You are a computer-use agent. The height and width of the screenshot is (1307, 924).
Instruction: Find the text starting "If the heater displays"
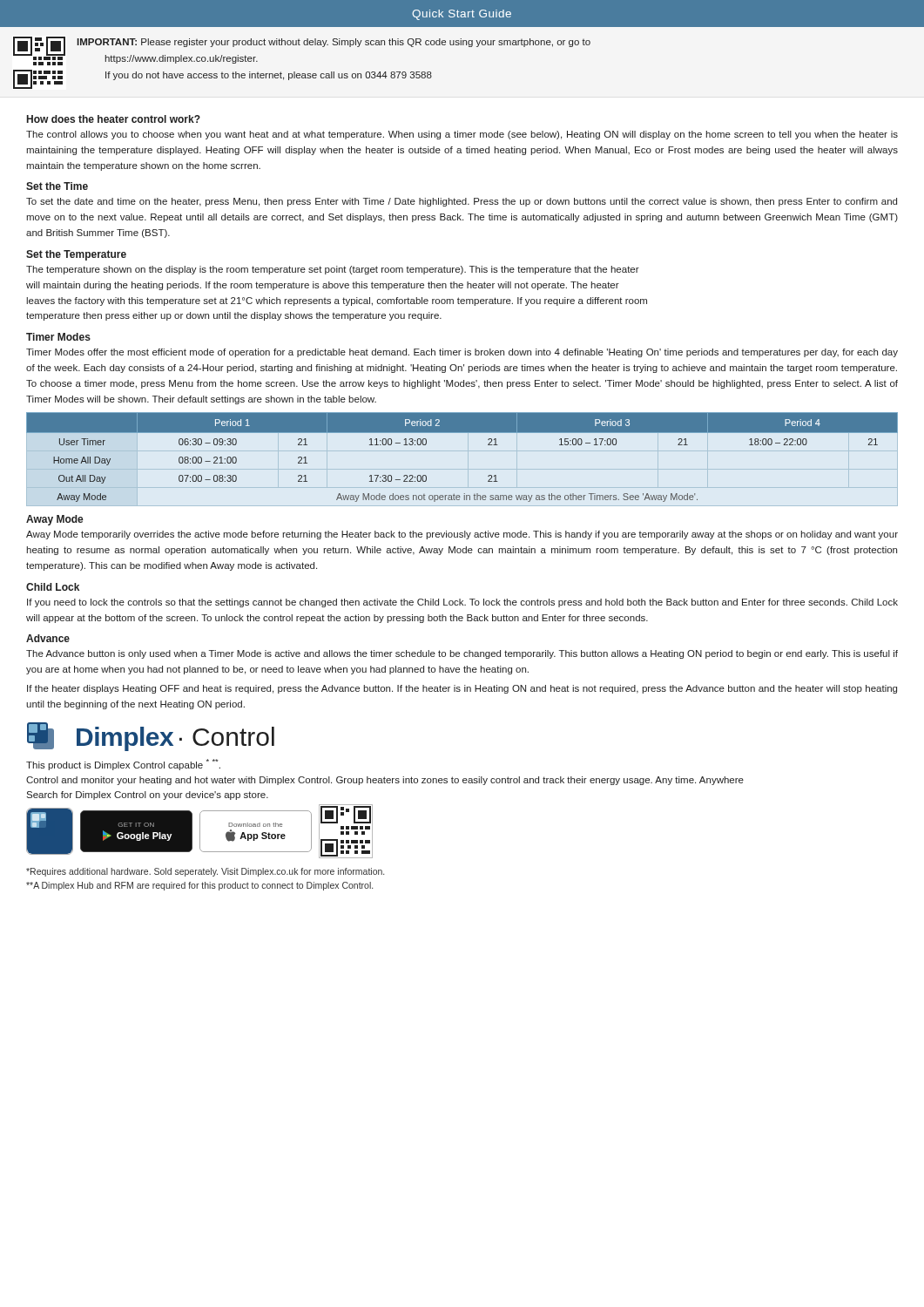[x=462, y=696]
